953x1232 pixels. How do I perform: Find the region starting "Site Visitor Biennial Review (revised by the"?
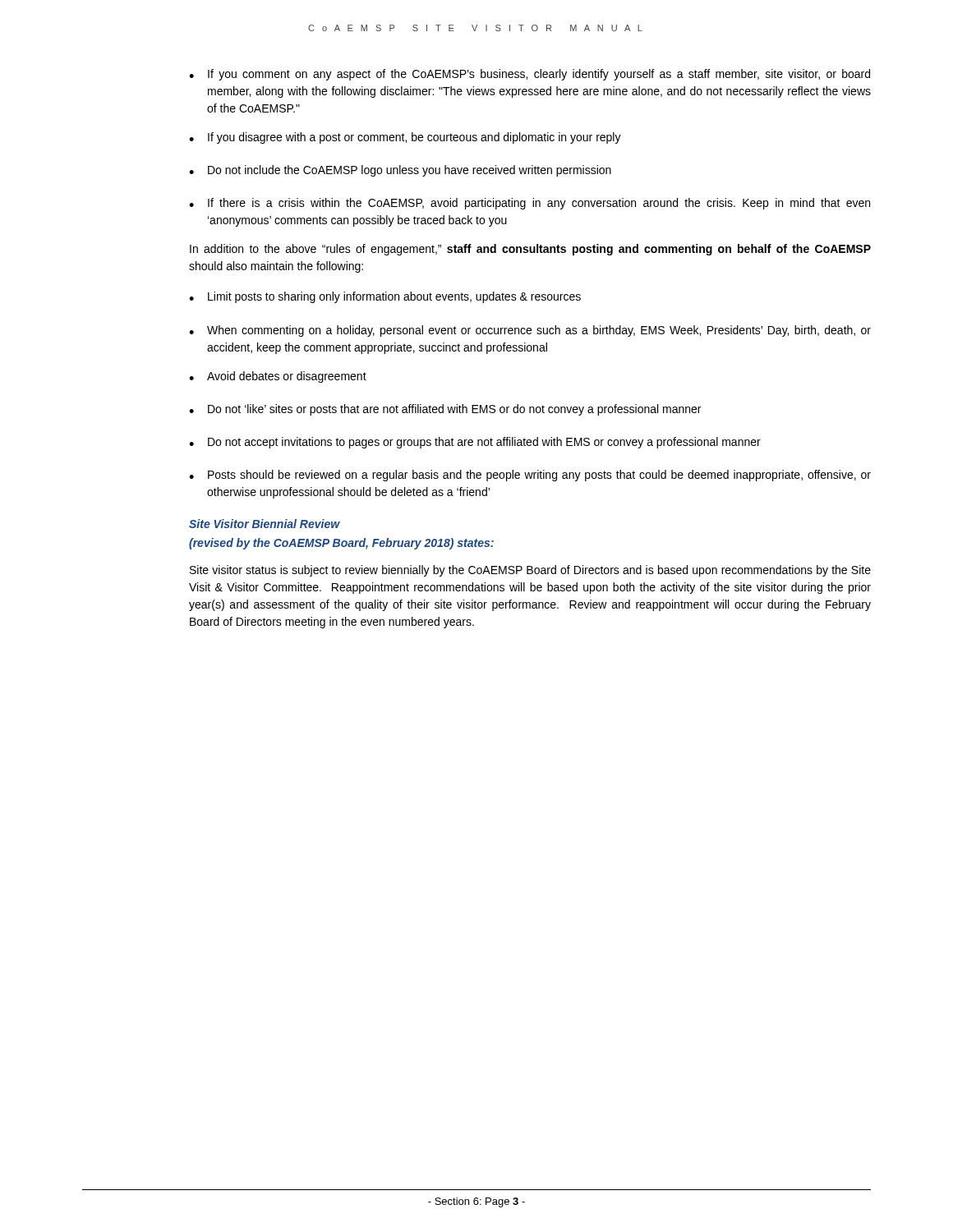(265, 524)
